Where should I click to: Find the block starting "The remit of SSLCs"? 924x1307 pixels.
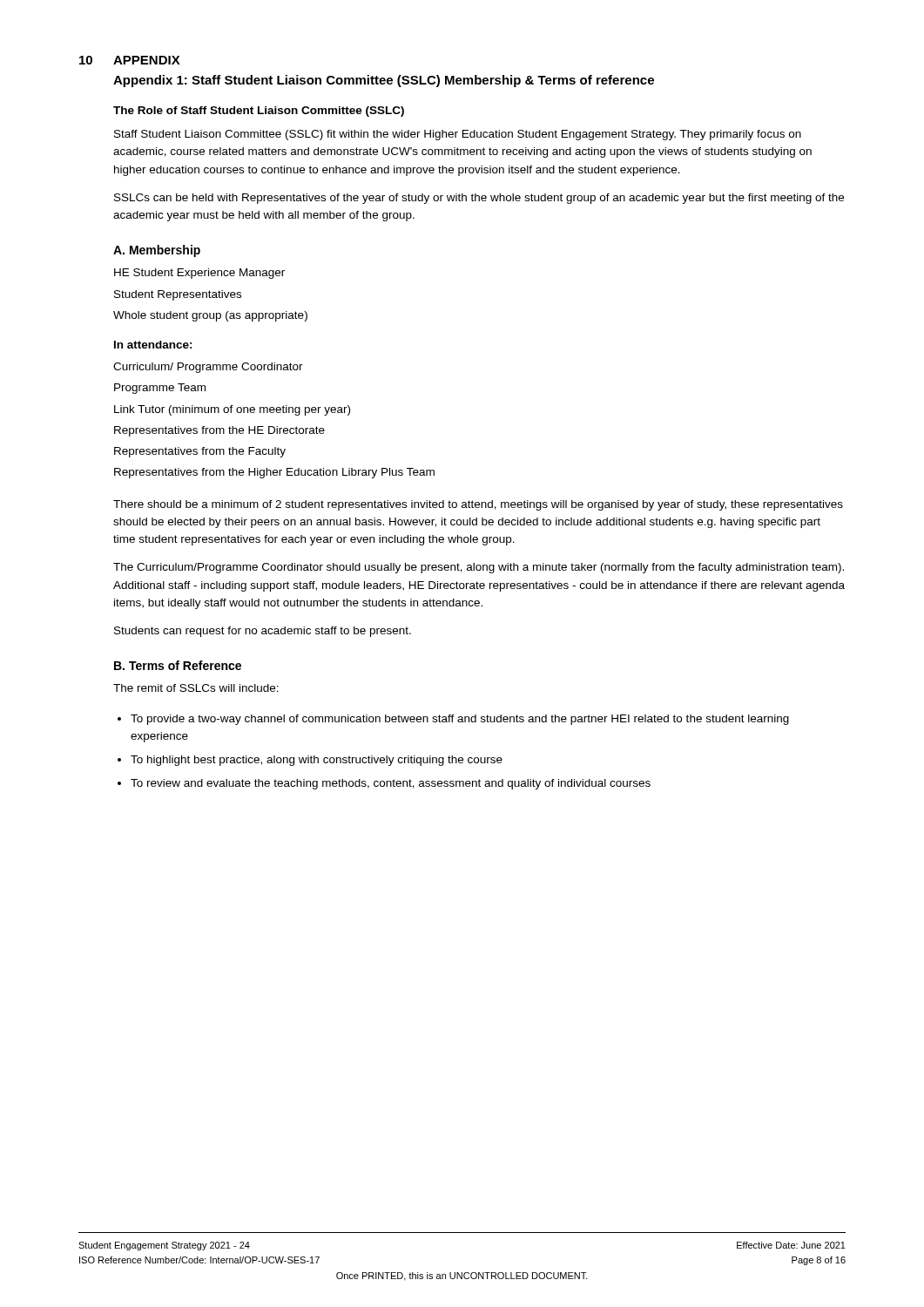196,688
